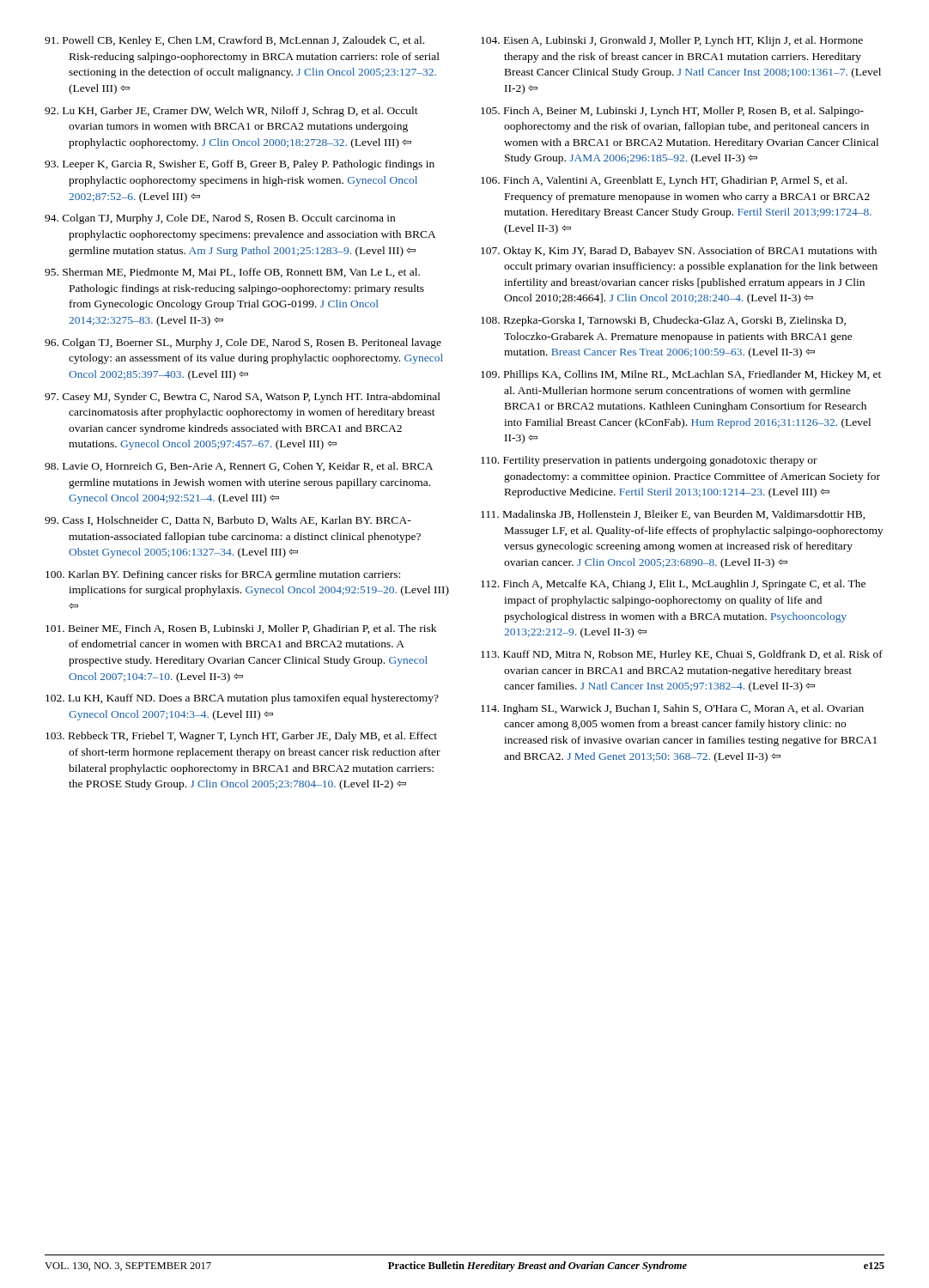The image size is (929, 1288).
Task: Locate the block of text that opens with "113. Kauff ND, Mitra N, Robson ME, Hurley"
Action: pos(681,670)
